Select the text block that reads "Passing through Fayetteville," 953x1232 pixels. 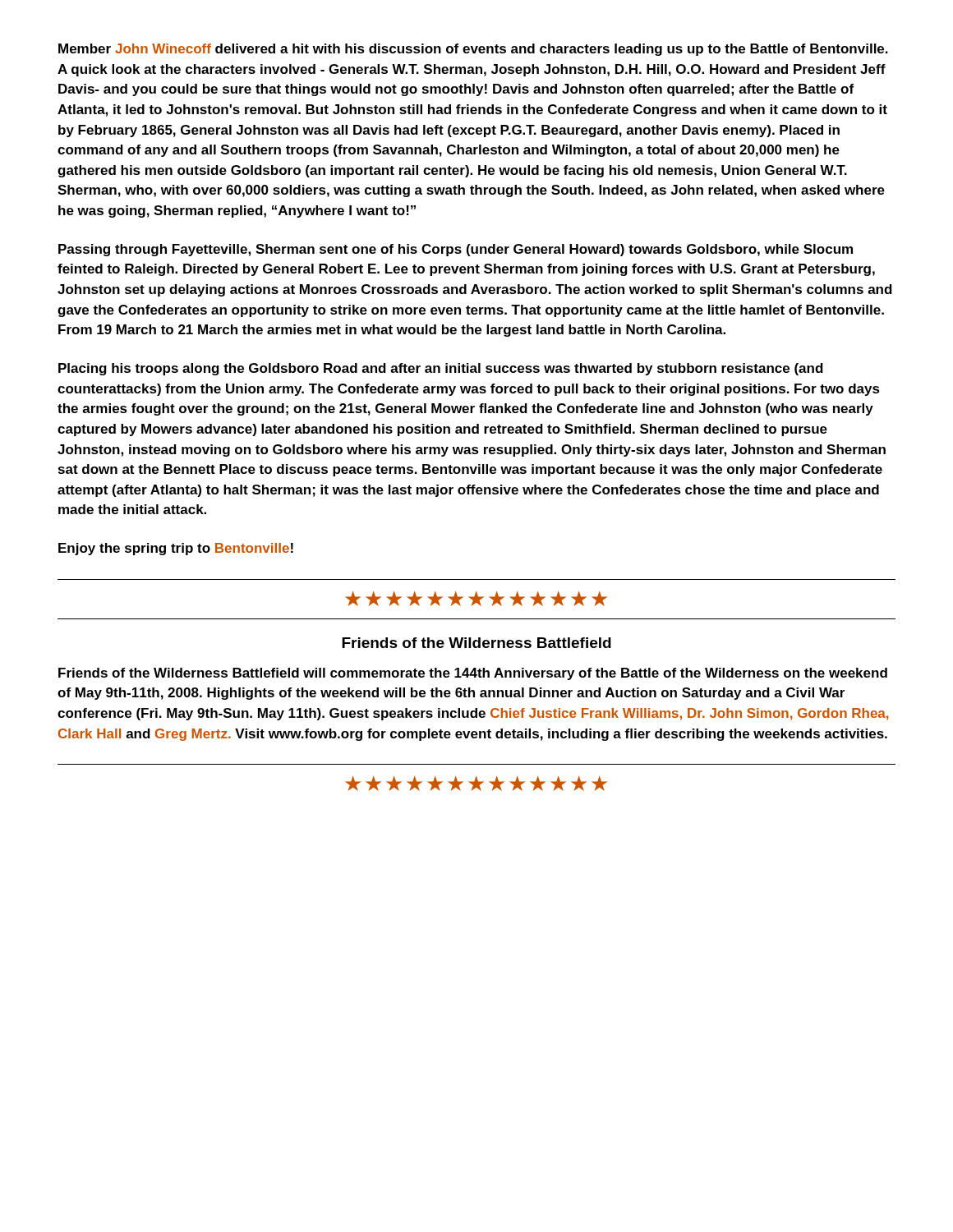pos(475,290)
